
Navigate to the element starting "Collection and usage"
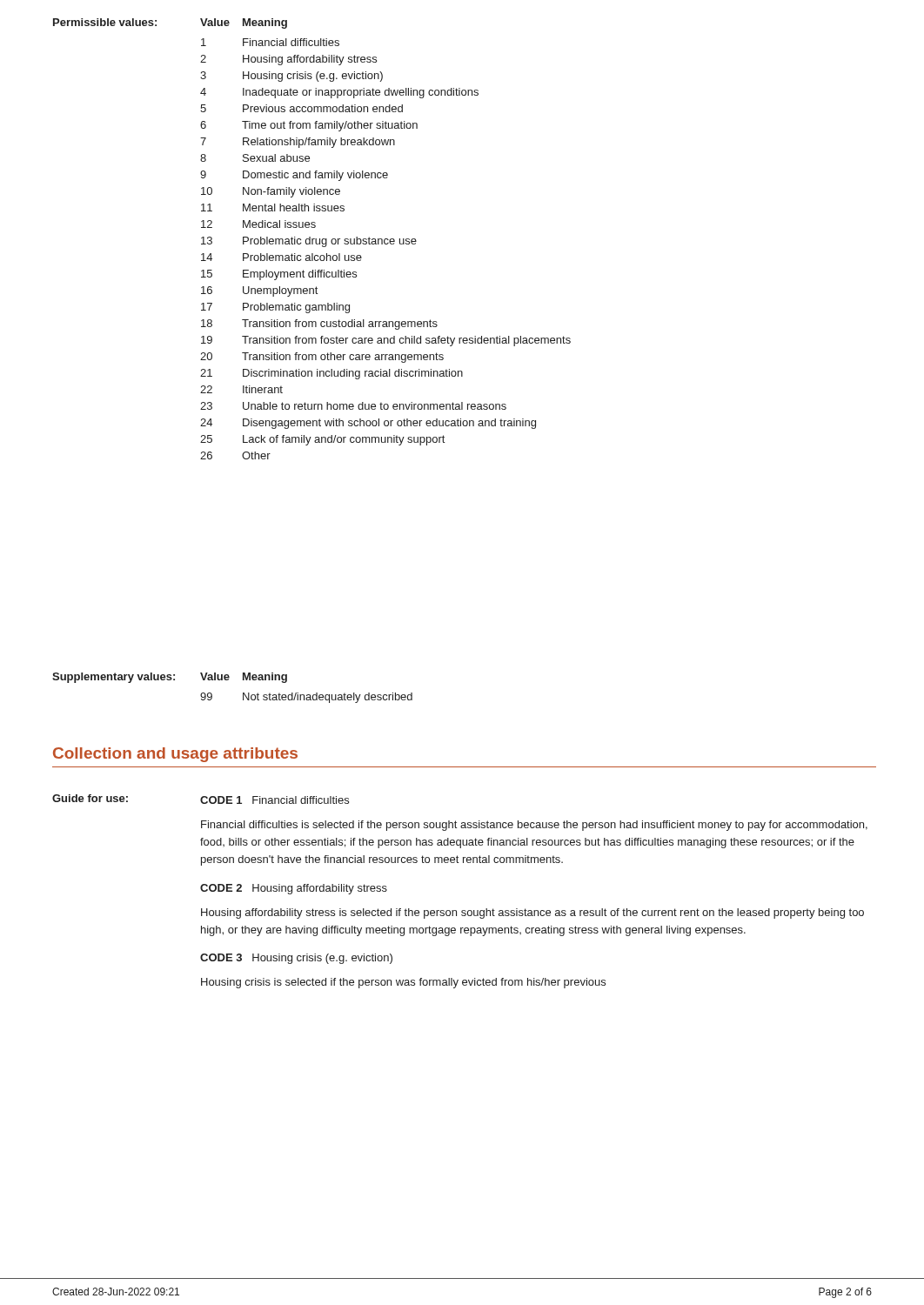point(464,756)
